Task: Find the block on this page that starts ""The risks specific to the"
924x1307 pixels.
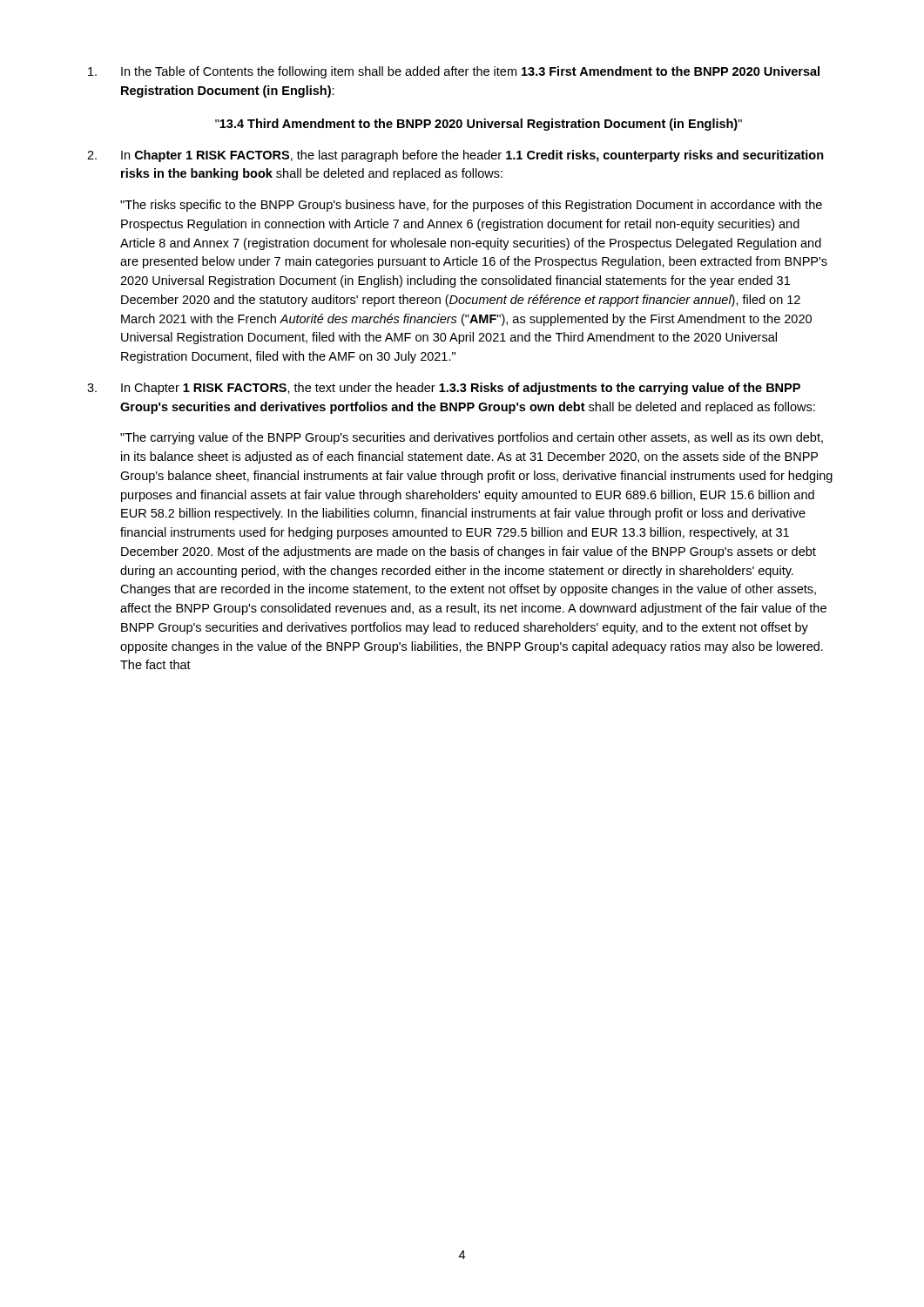Action: [x=474, y=281]
